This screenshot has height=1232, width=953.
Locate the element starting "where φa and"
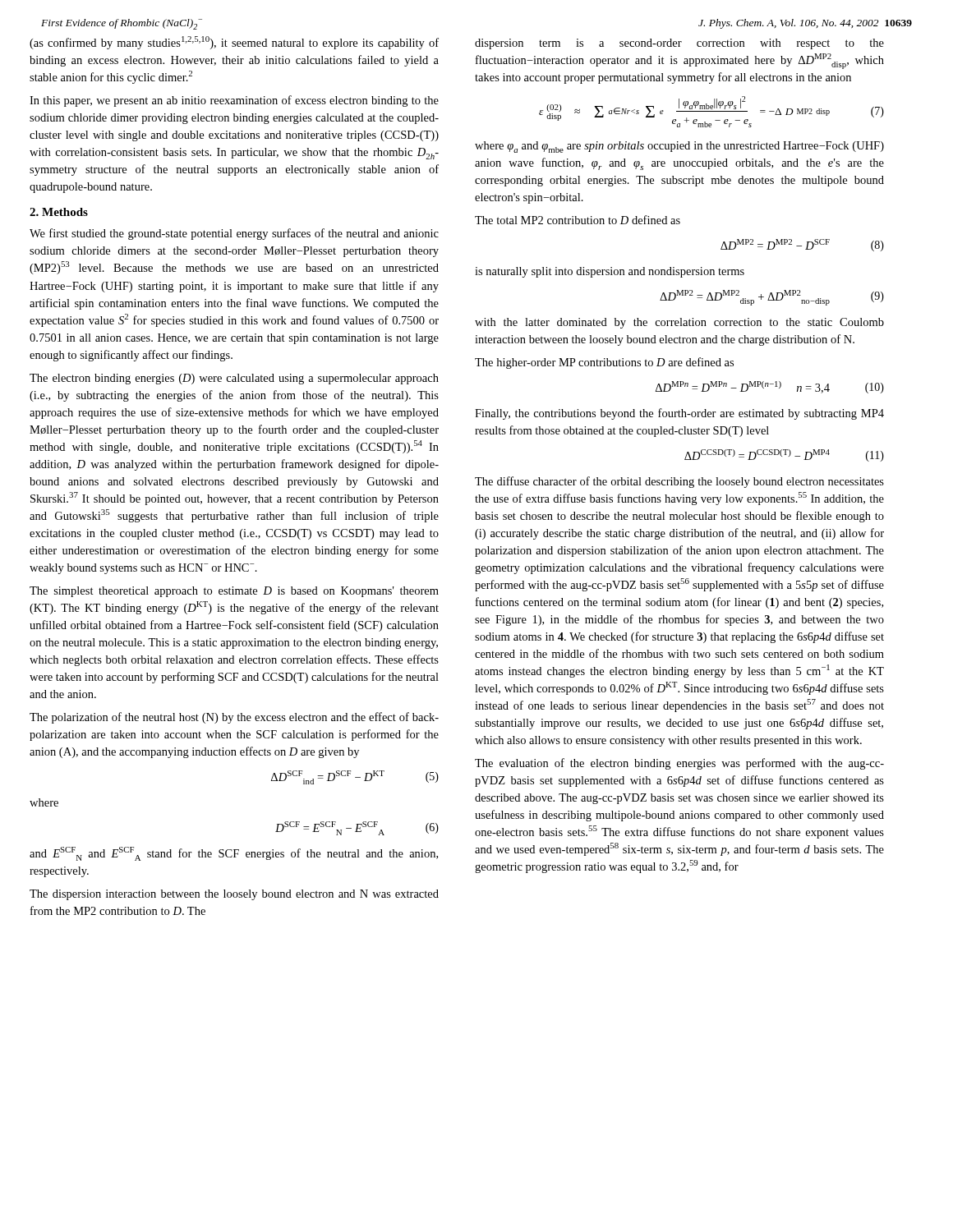click(679, 183)
